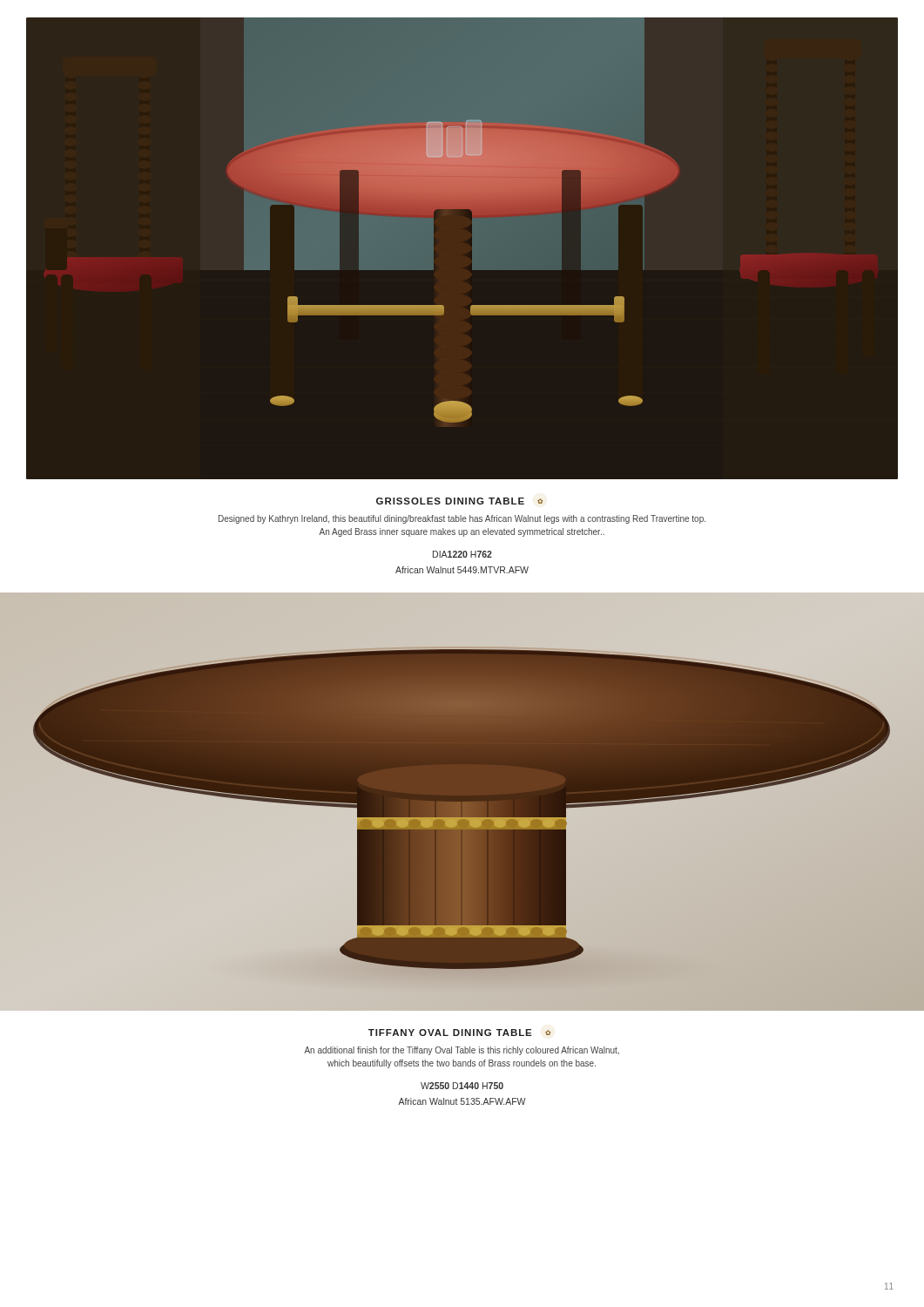This screenshot has height=1307, width=924.
Task: Where is the caption that starts "TIFFANY OVAL DINING TABLE ✿"?
Action: (462, 1067)
